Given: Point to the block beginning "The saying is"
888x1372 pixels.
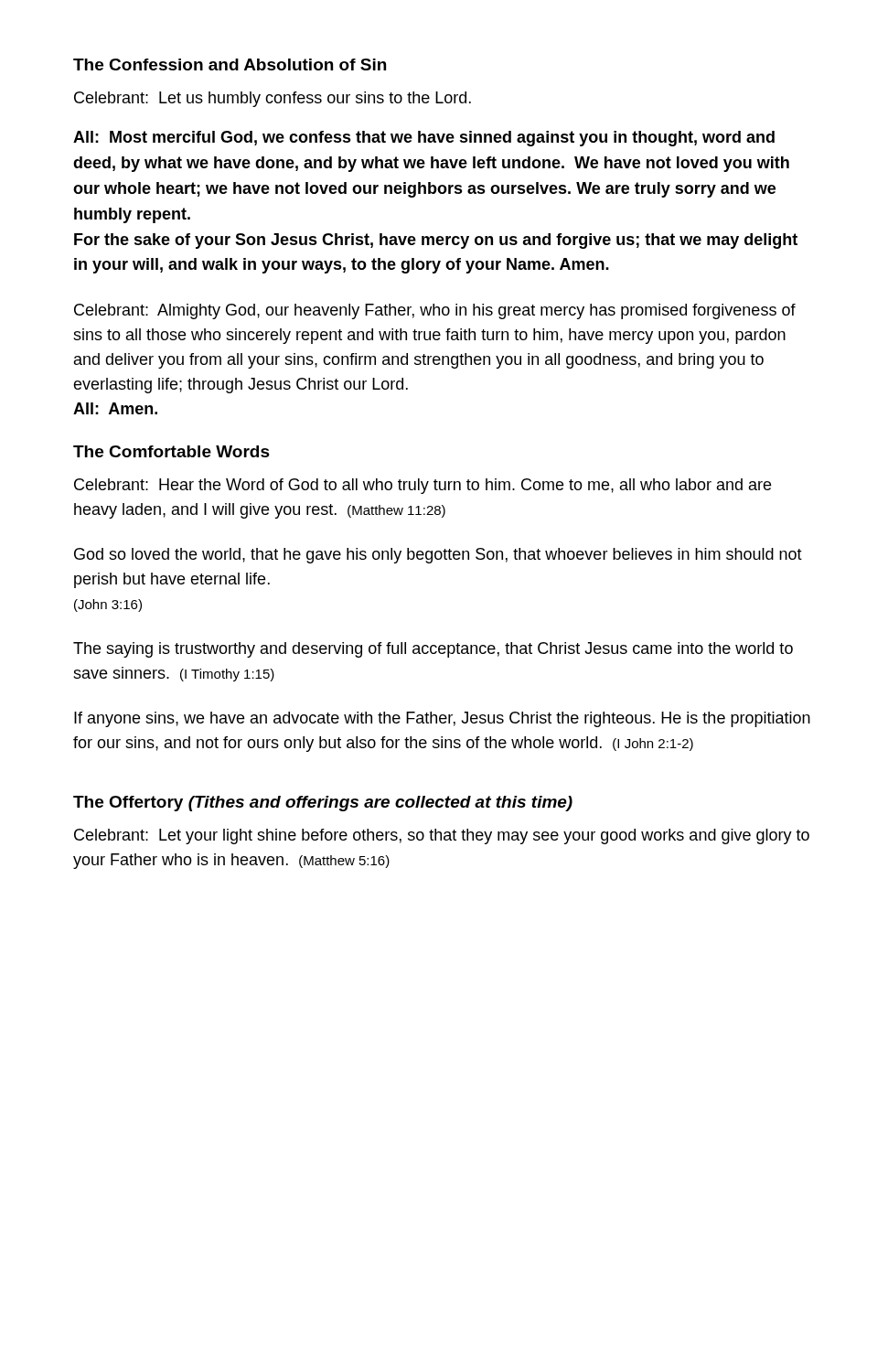Looking at the screenshot, I should point(433,661).
